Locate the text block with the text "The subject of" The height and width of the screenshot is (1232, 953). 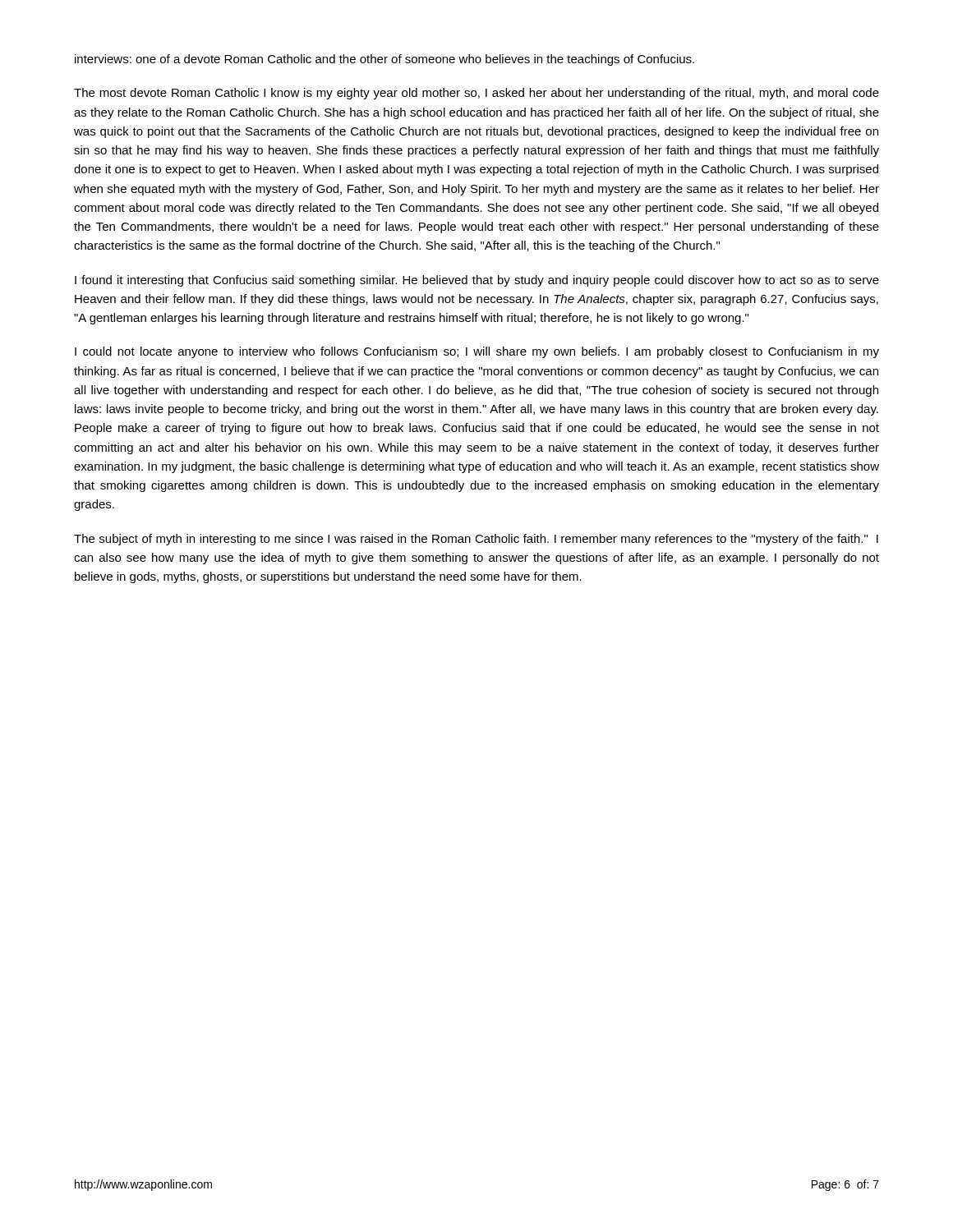pos(476,557)
